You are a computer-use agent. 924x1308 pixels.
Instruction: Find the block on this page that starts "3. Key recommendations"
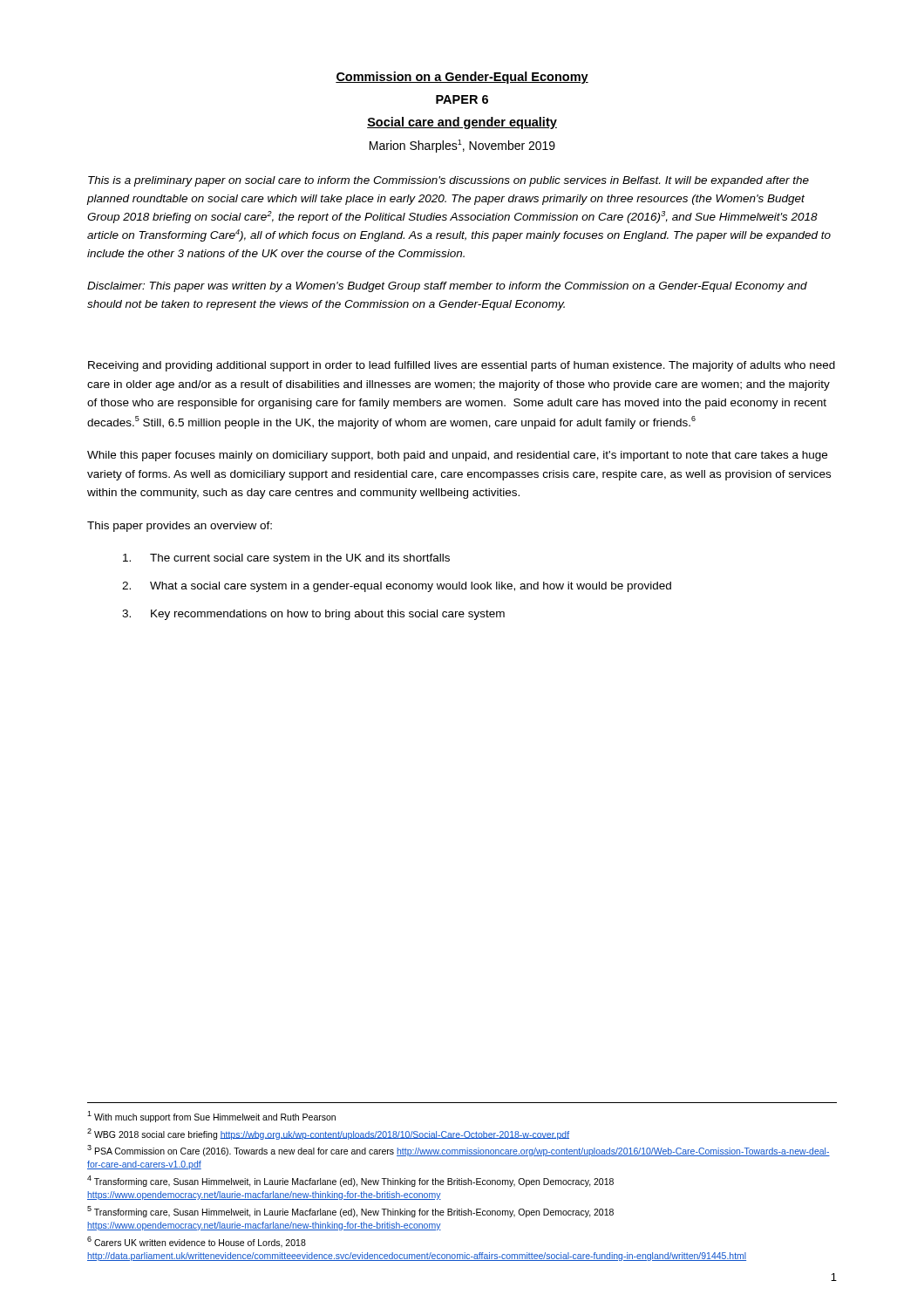pos(314,613)
